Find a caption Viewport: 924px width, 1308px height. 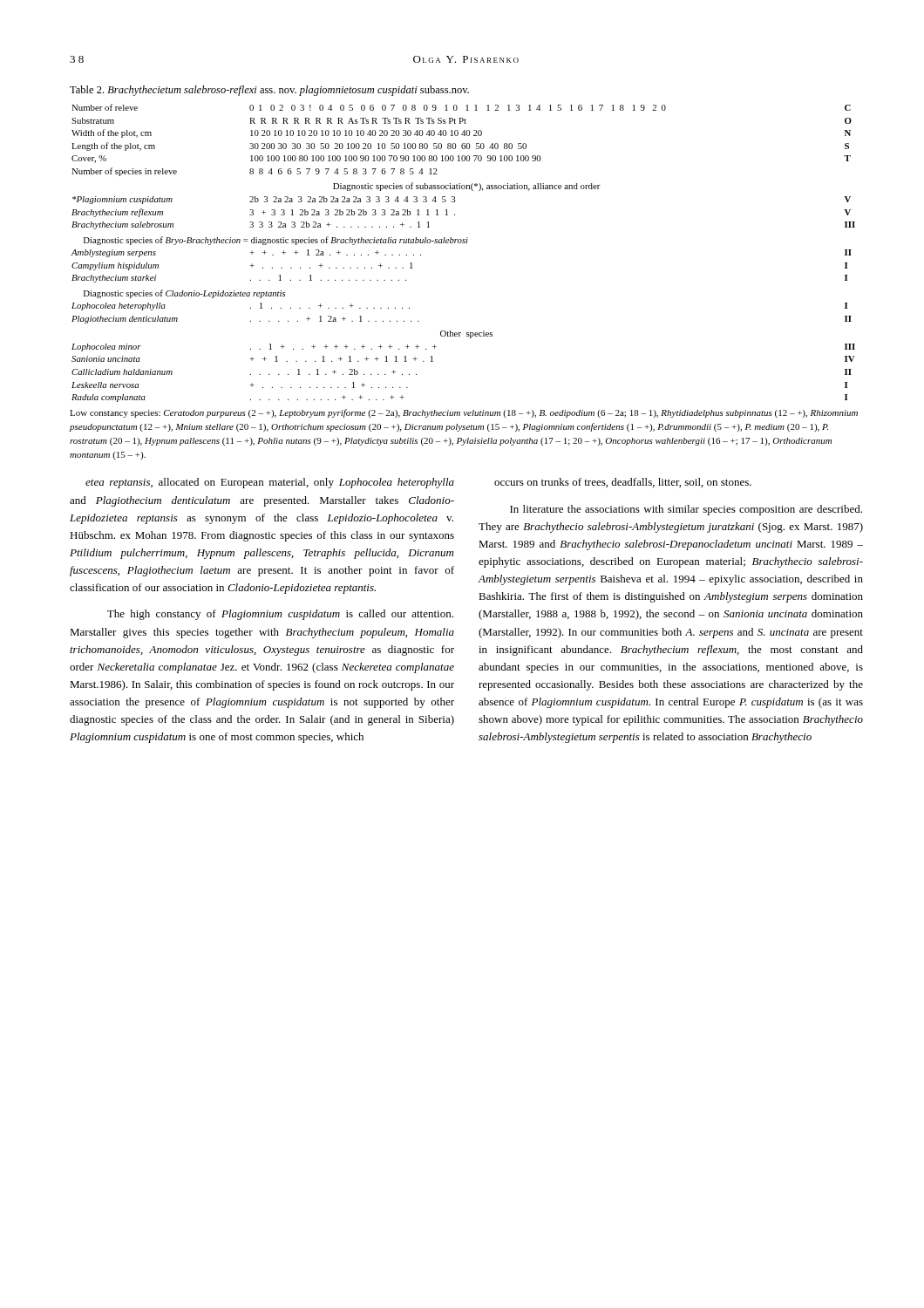click(270, 90)
